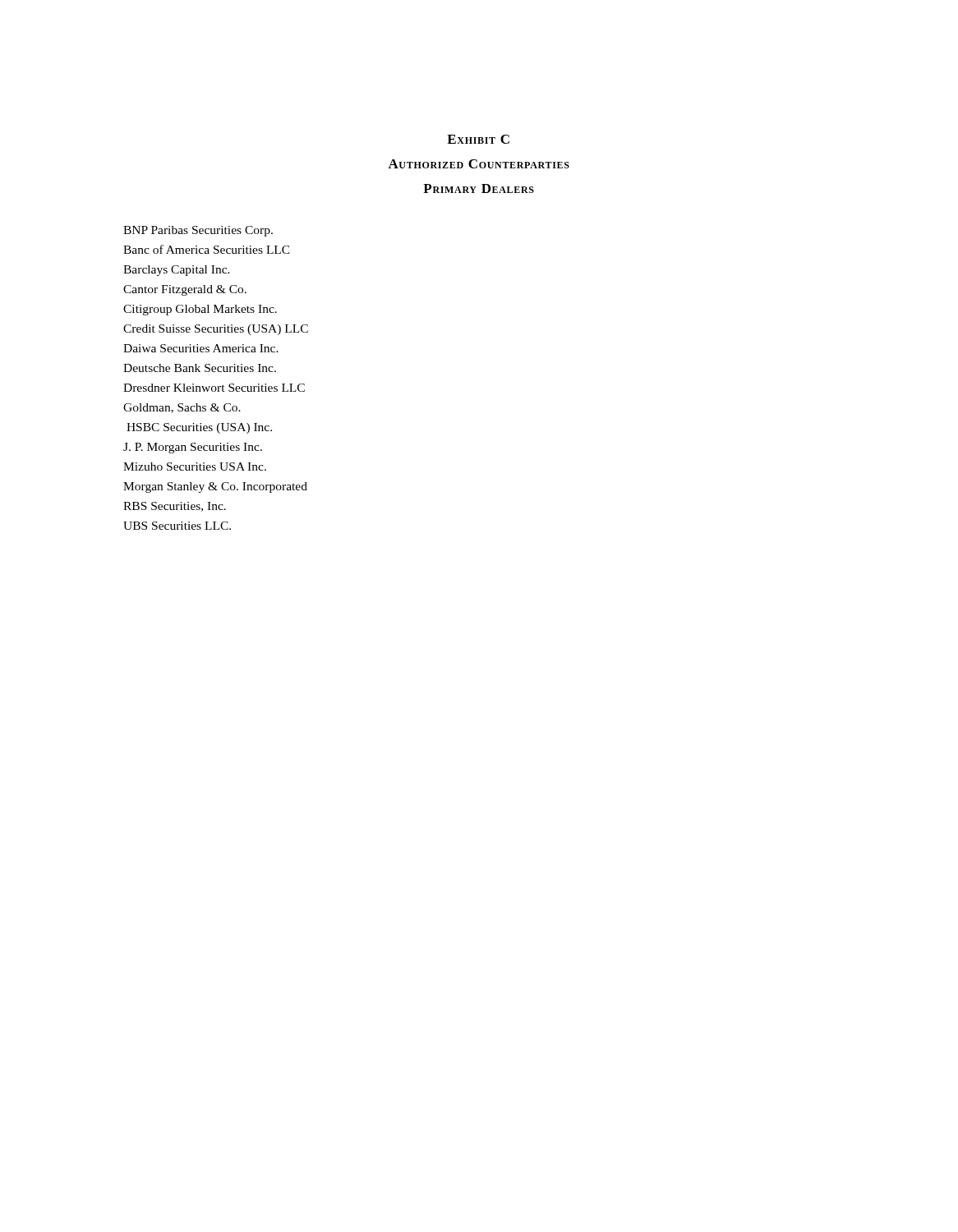Find the list item containing "Deutsche Bank Securities Inc."
The width and height of the screenshot is (958, 1232).
[x=200, y=368]
